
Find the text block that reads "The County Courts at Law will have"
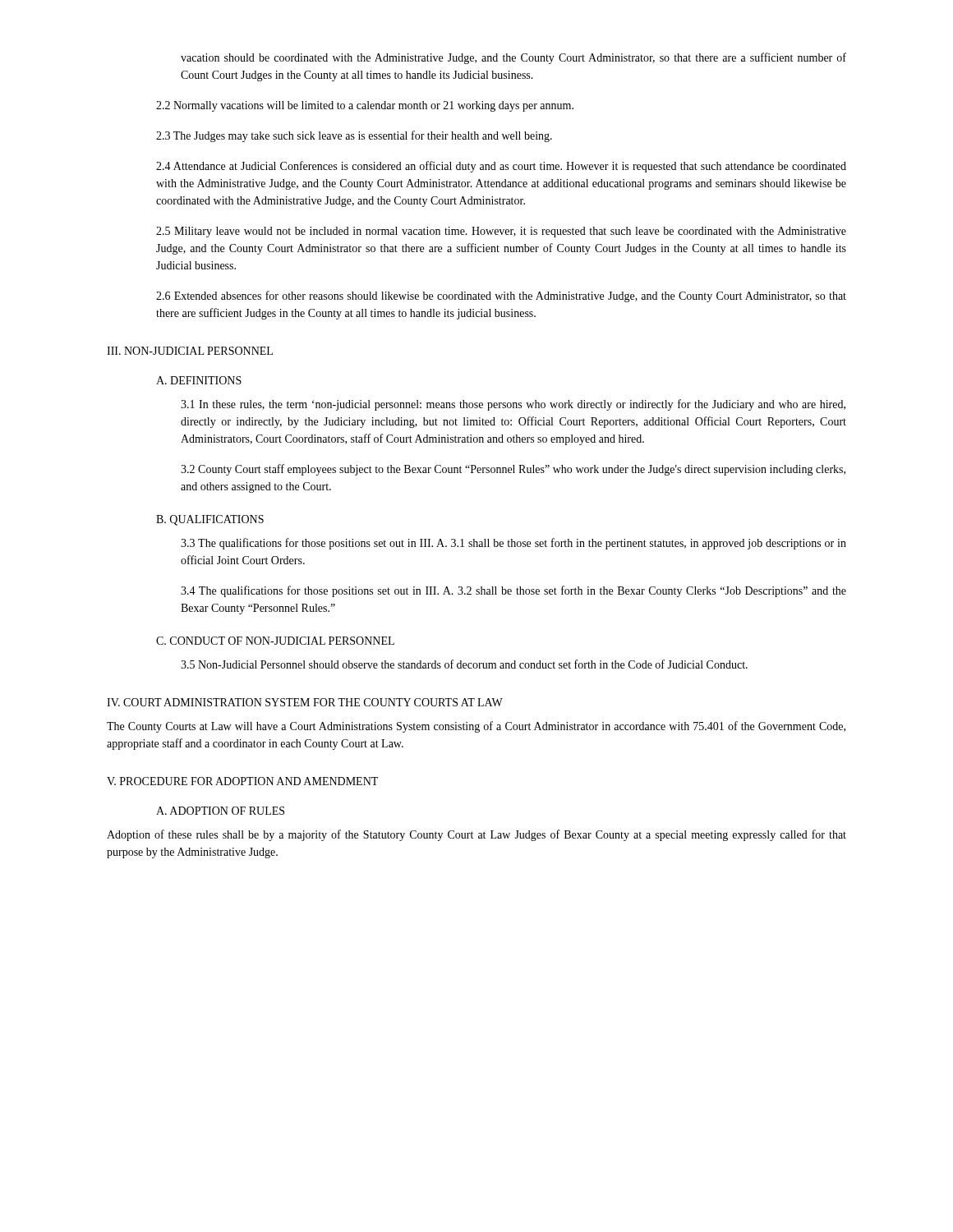[476, 735]
